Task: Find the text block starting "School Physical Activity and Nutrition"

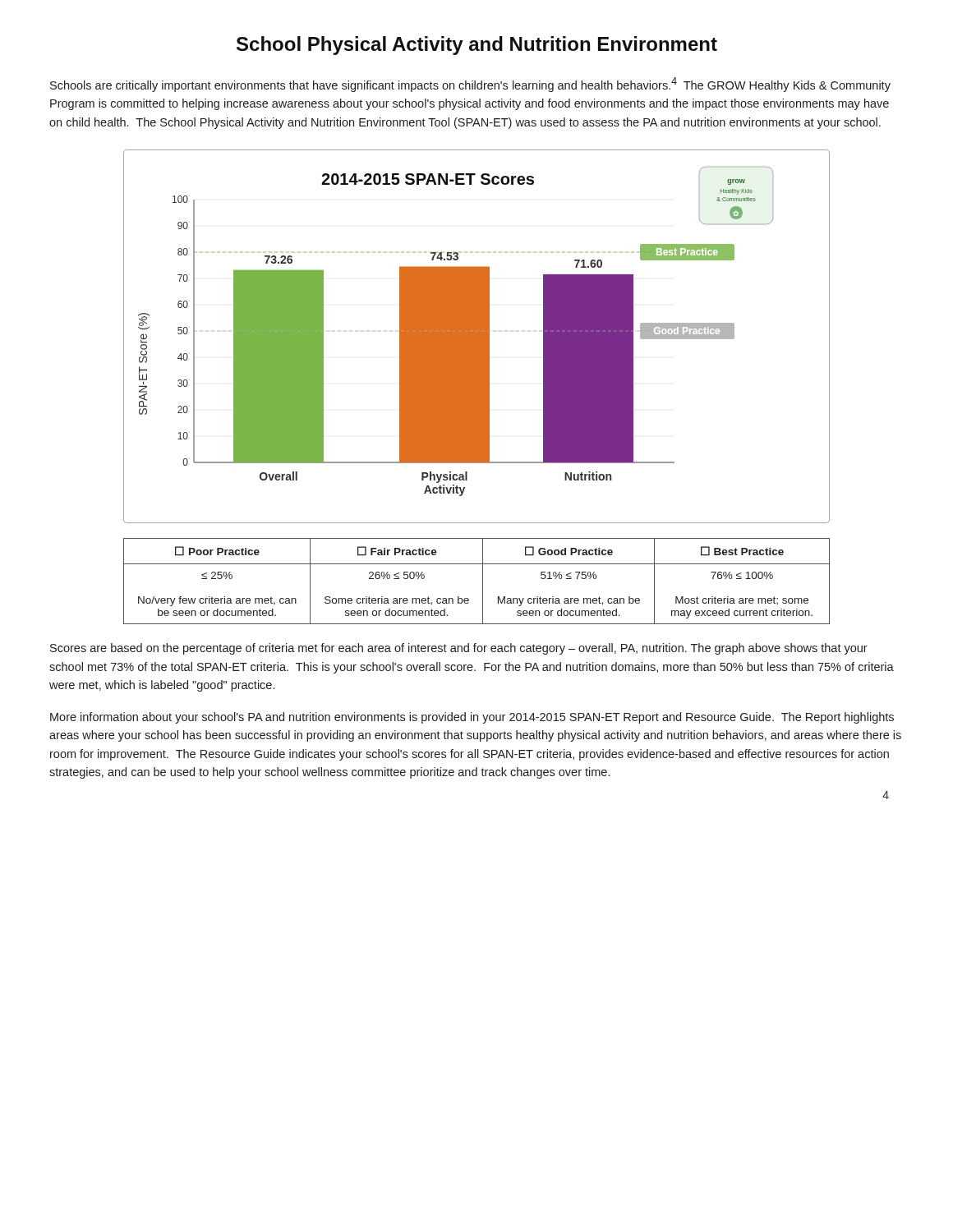Action: 476,44
